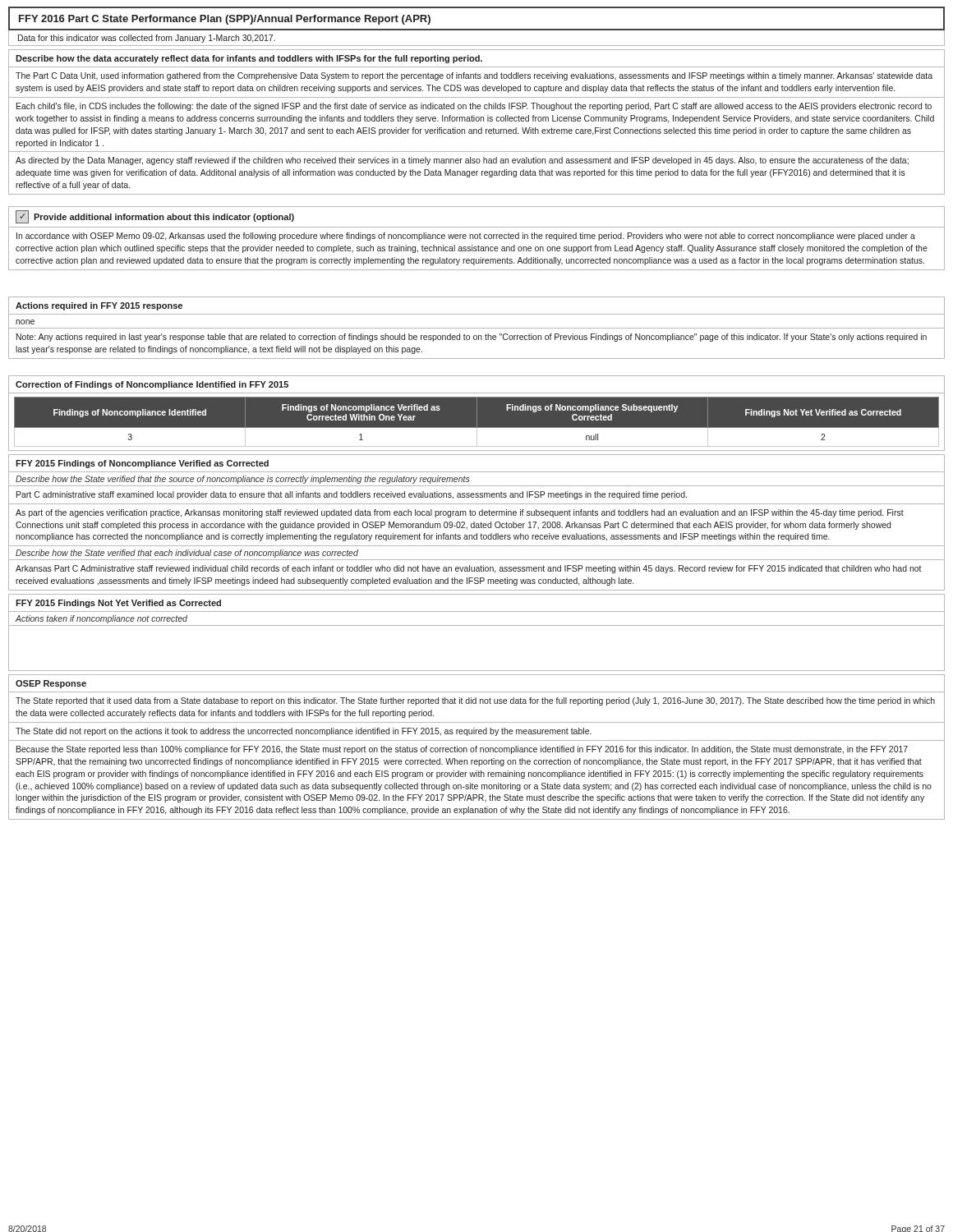The width and height of the screenshot is (953, 1232).
Task: Navigate to the text block starting "As directed by the Data Manager,"
Action: [x=462, y=173]
